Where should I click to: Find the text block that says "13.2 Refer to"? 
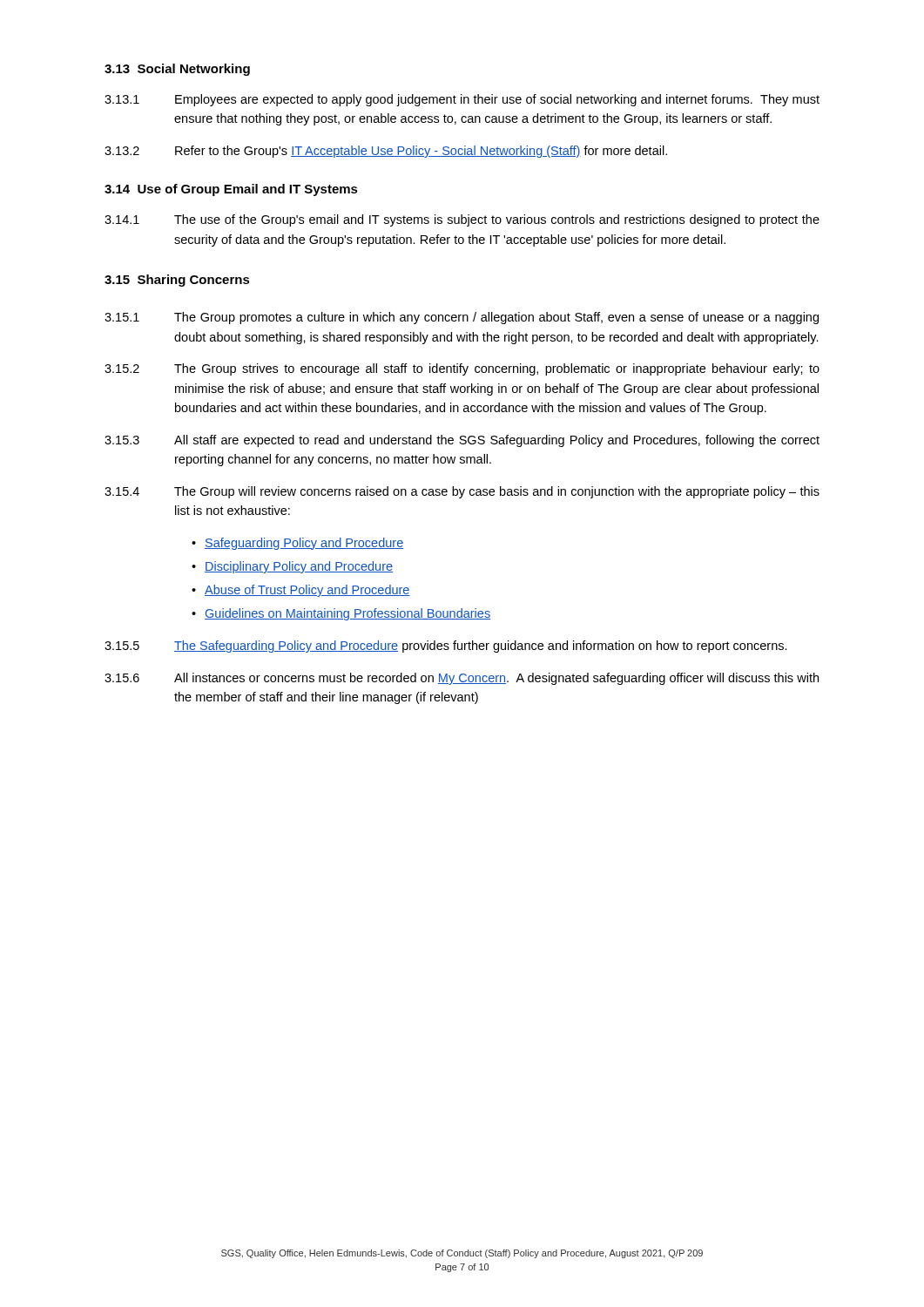462,151
